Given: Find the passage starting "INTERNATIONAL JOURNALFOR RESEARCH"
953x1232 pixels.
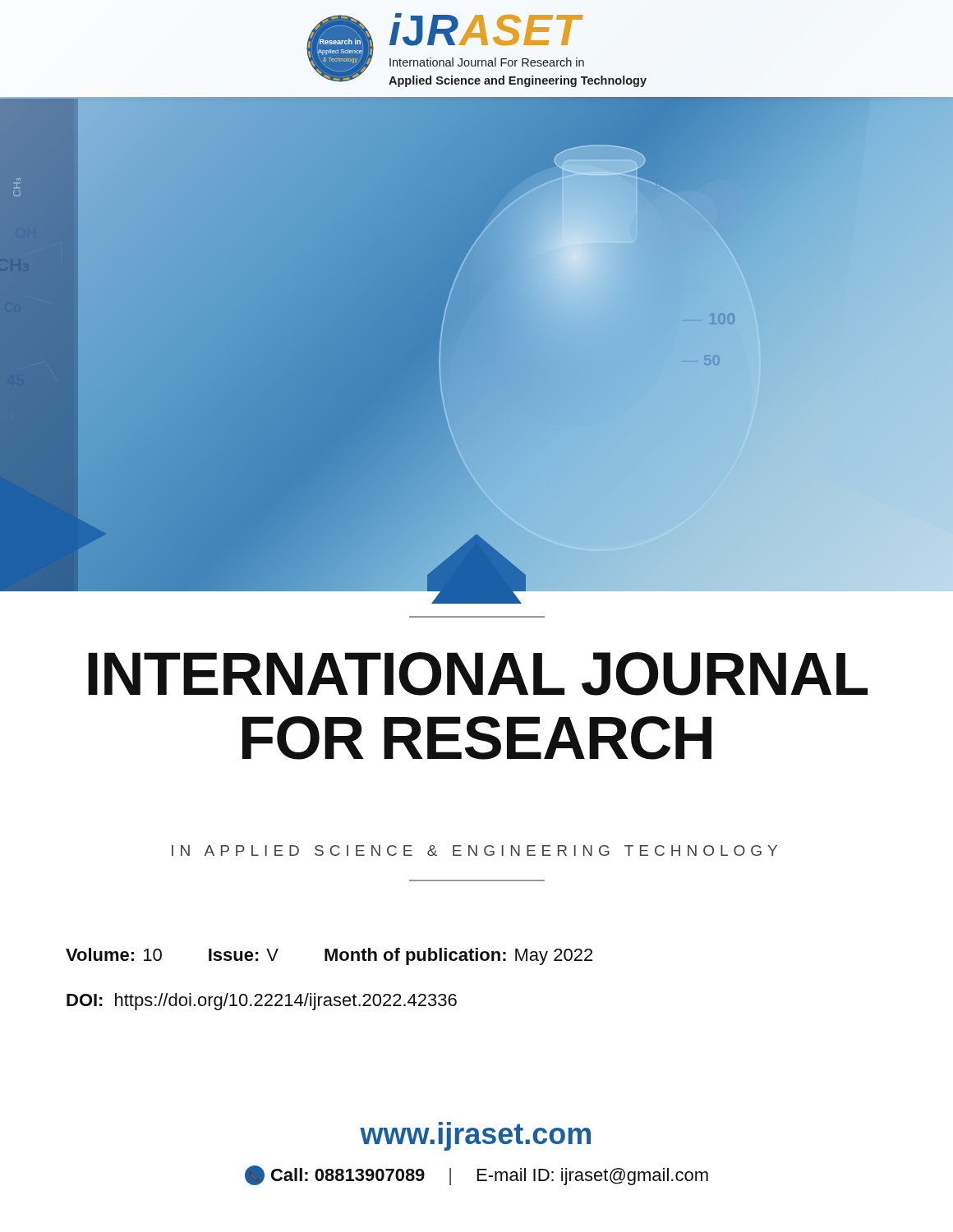Looking at the screenshot, I should (476, 693).
